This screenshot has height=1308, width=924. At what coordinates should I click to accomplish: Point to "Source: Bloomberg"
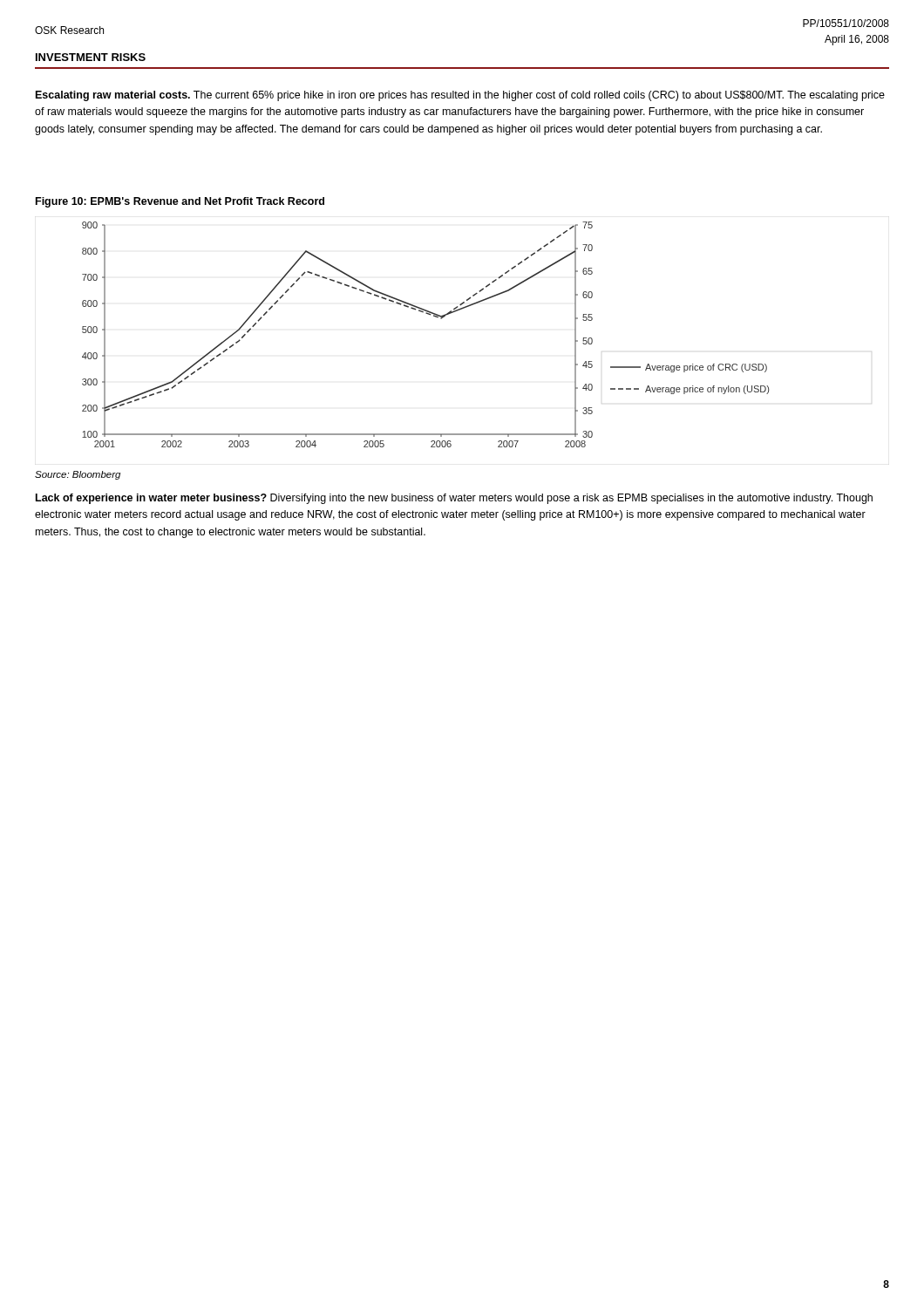point(78,474)
